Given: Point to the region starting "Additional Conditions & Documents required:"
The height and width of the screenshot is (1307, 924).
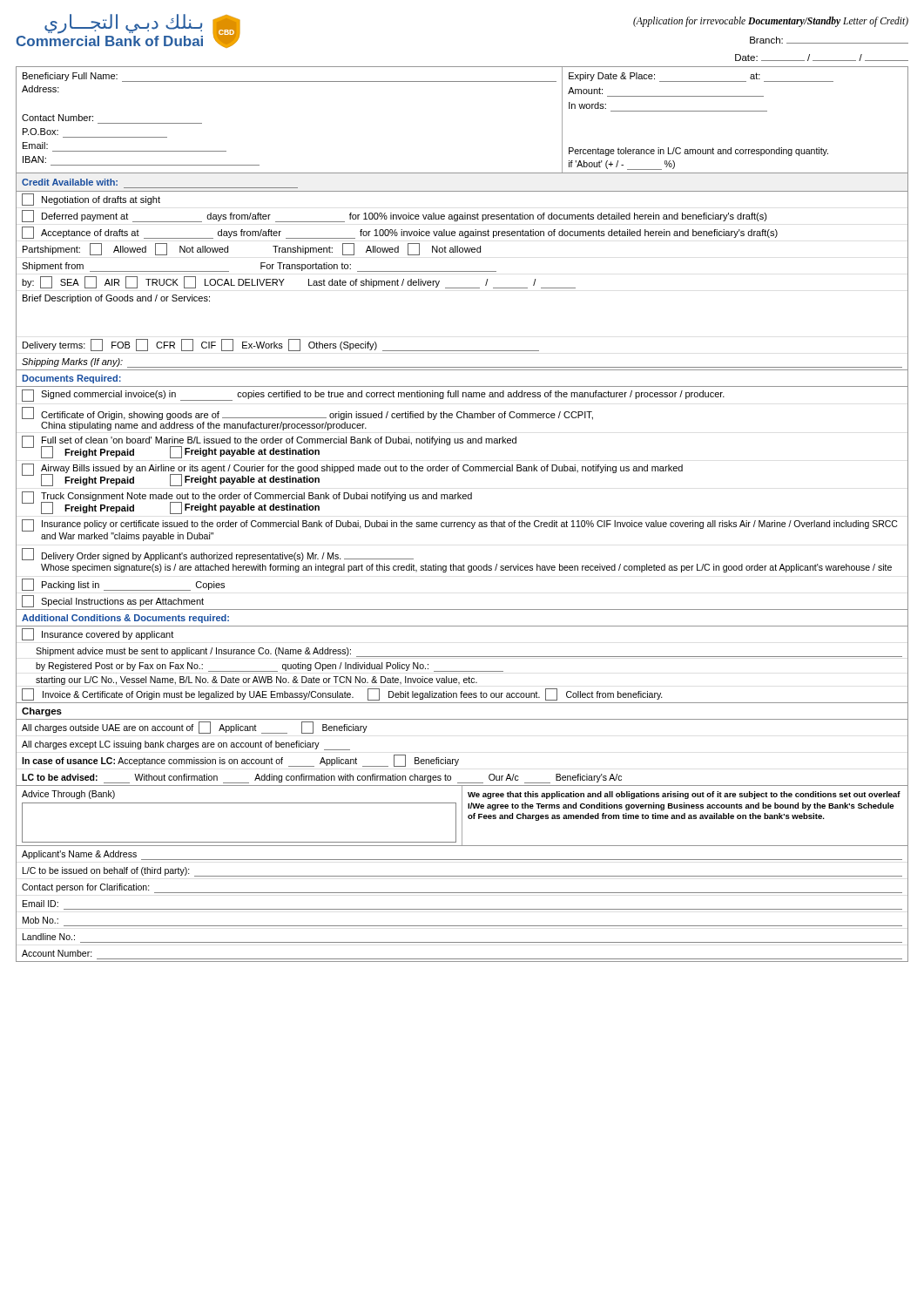Looking at the screenshot, I should coord(126,618).
